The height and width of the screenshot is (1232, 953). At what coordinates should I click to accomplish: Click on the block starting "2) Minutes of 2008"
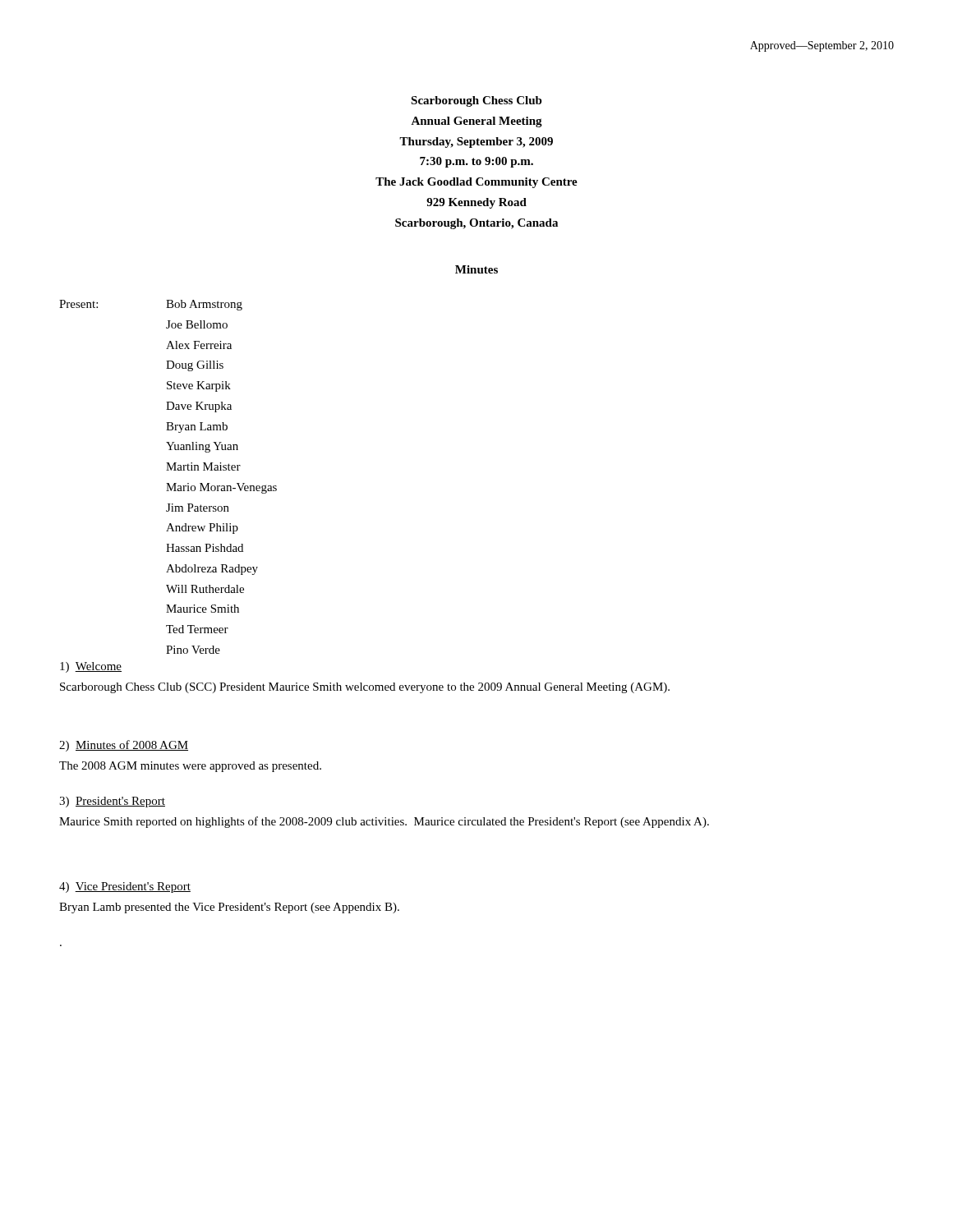click(x=124, y=745)
